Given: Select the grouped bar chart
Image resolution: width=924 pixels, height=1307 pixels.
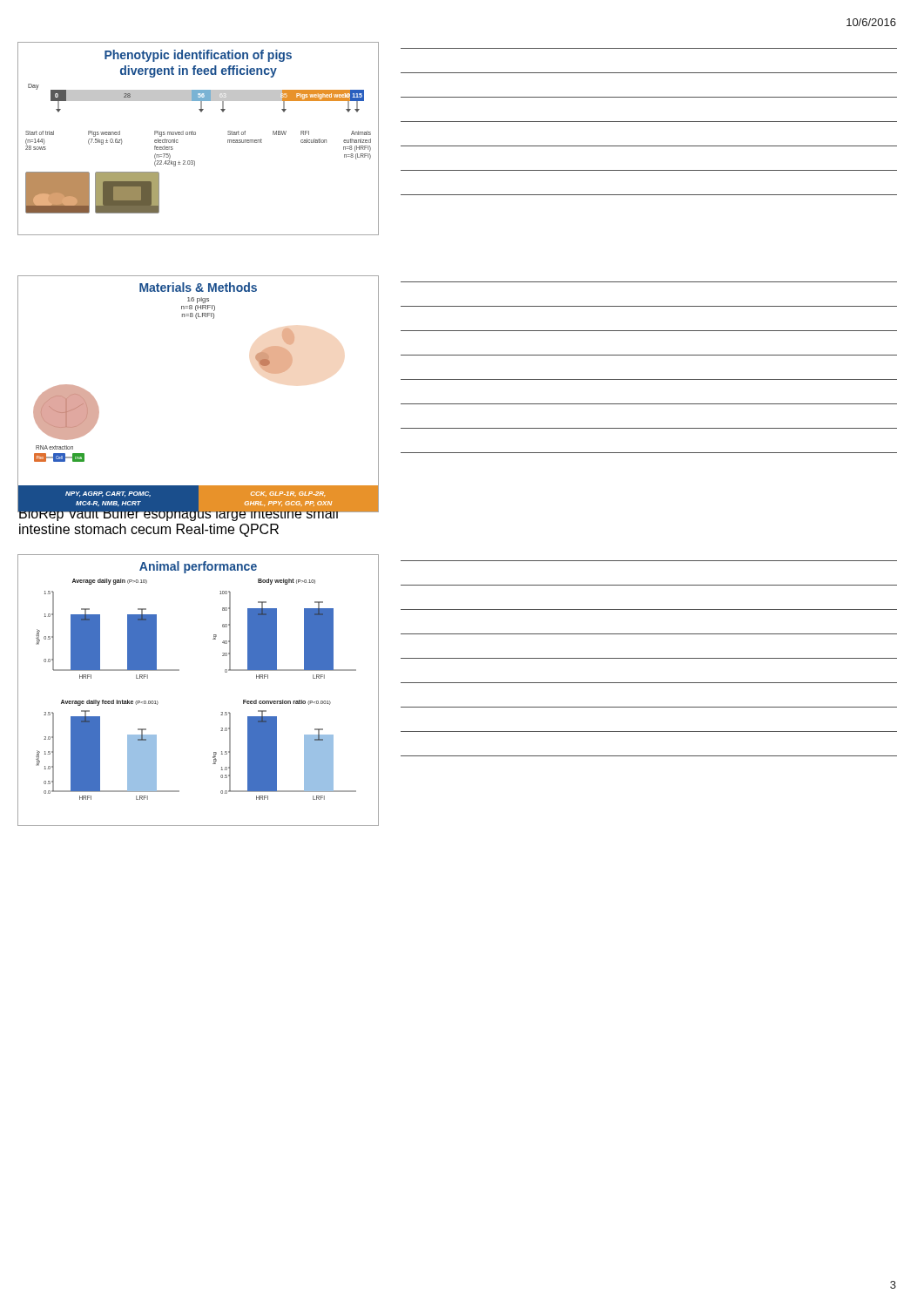Looking at the screenshot, I should [x=198, y=690].
